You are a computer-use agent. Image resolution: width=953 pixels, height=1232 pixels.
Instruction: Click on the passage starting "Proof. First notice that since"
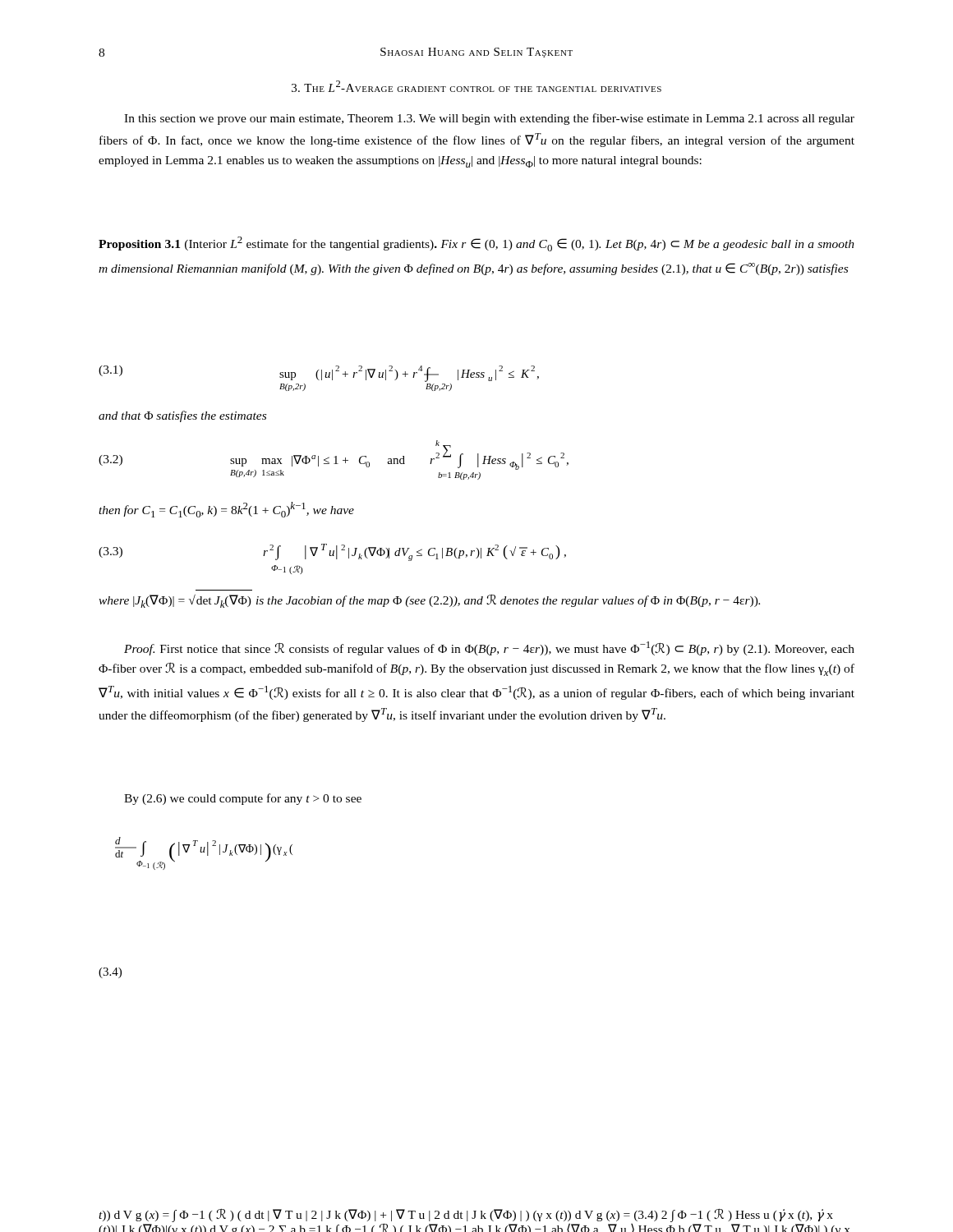click(x=476, y=680)
